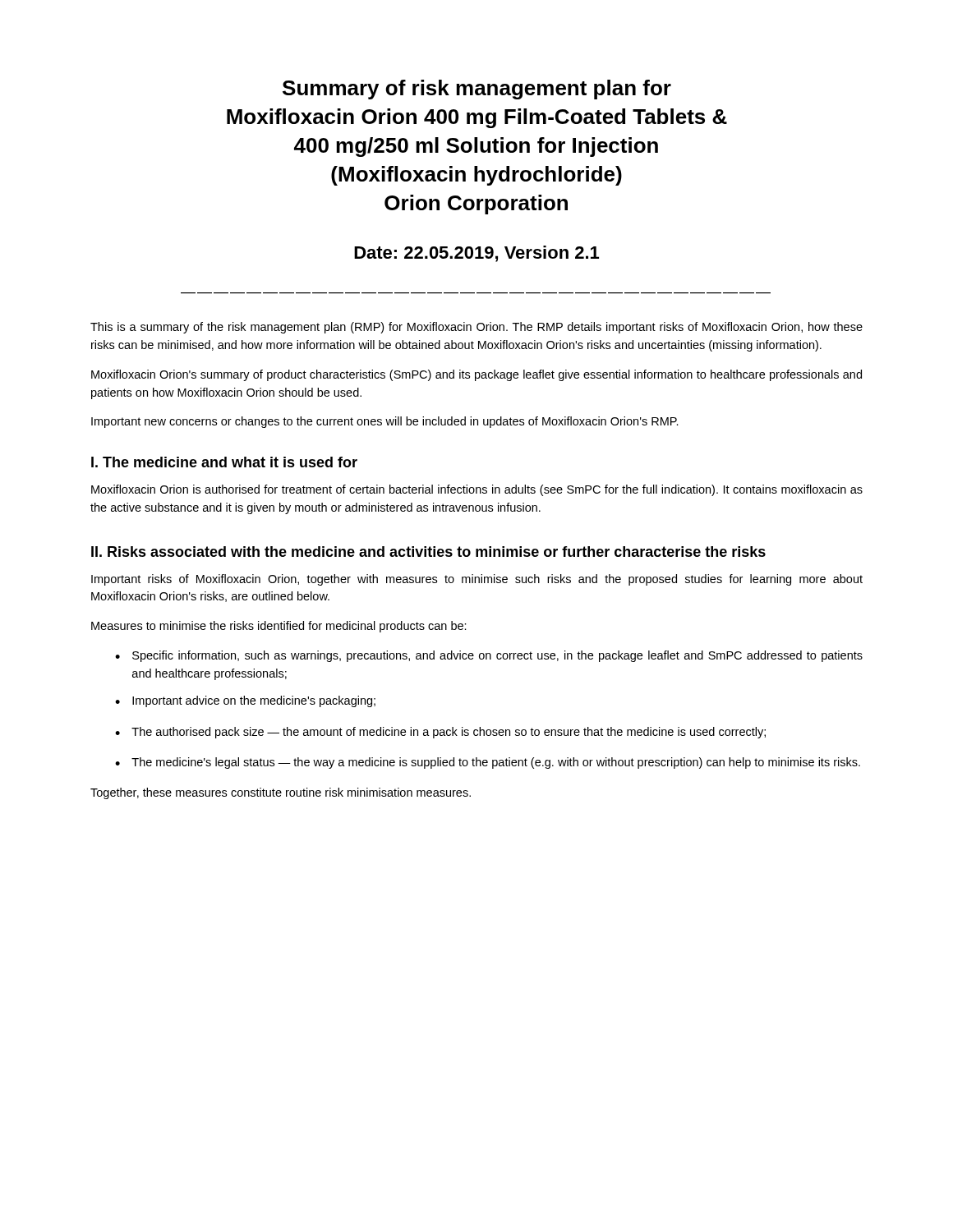The width and height of the screenshot is (953, 1232).
Task: Select the list item containing "Specific information, such"
Action: tap(497, 665)
